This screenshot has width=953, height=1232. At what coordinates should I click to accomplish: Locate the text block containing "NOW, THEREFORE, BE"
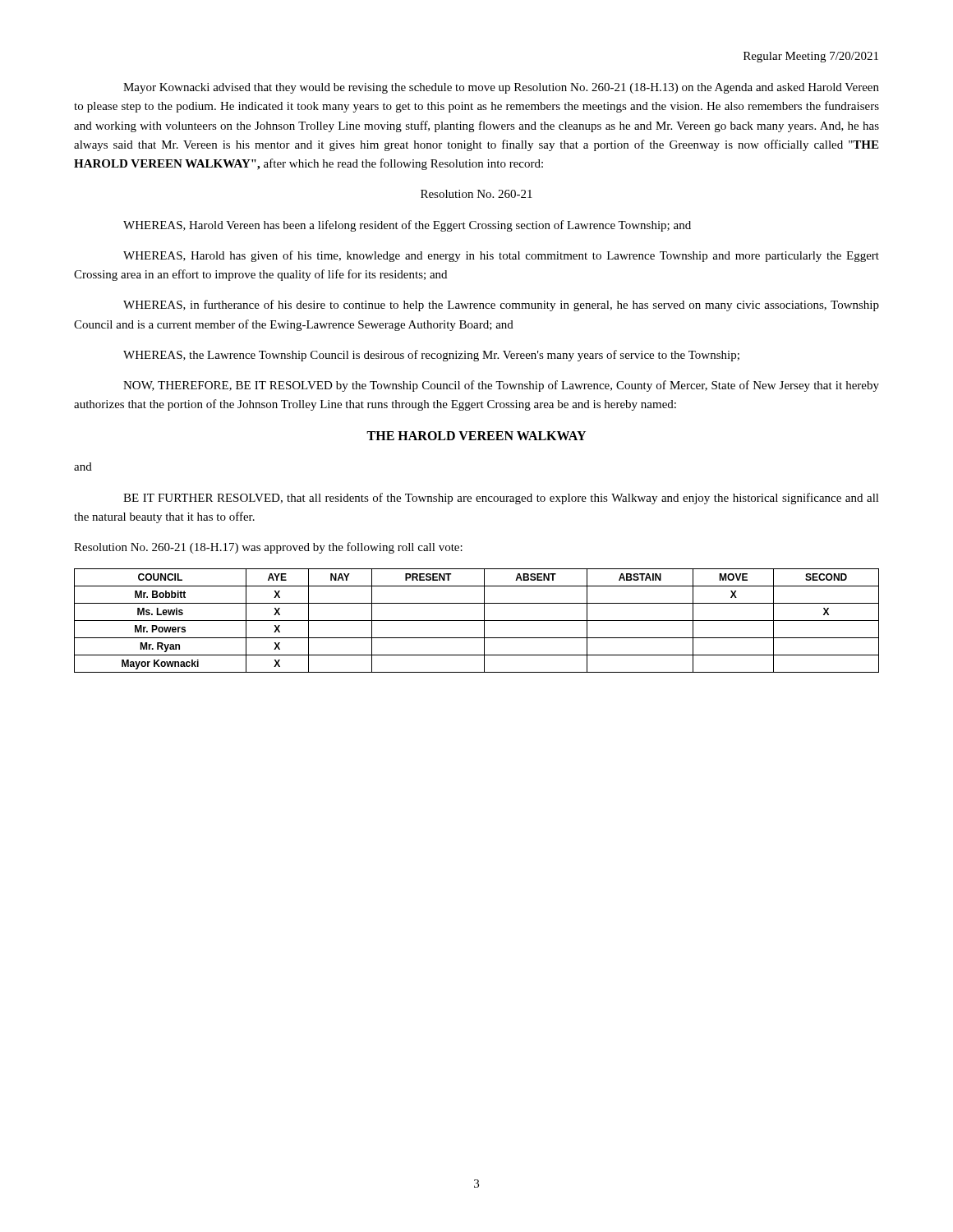[476, 395]
